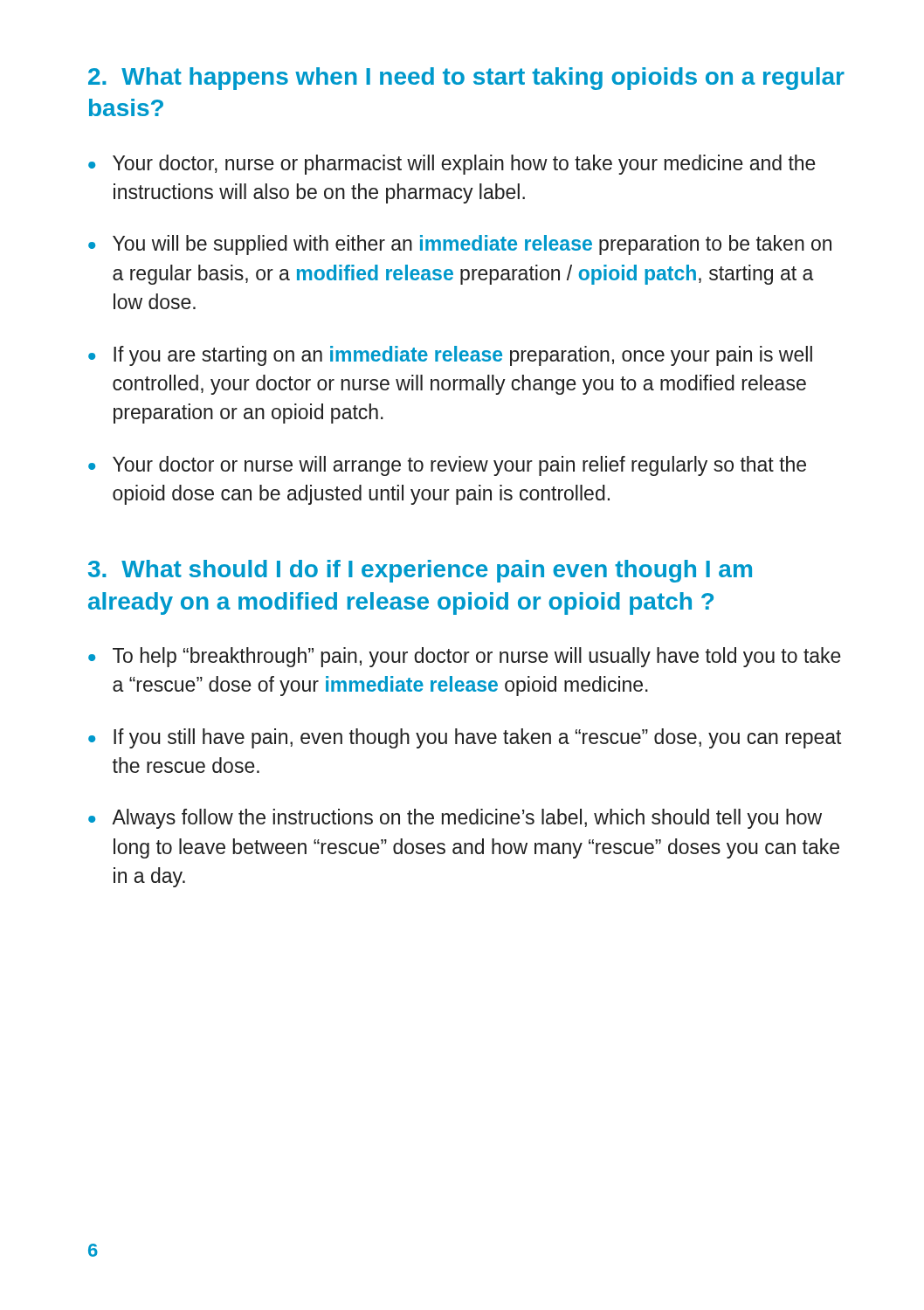Find the block on this page that starts "• You will be supplied with either"
This screenshot has height=1310, width=924.
tap(466, 274)
